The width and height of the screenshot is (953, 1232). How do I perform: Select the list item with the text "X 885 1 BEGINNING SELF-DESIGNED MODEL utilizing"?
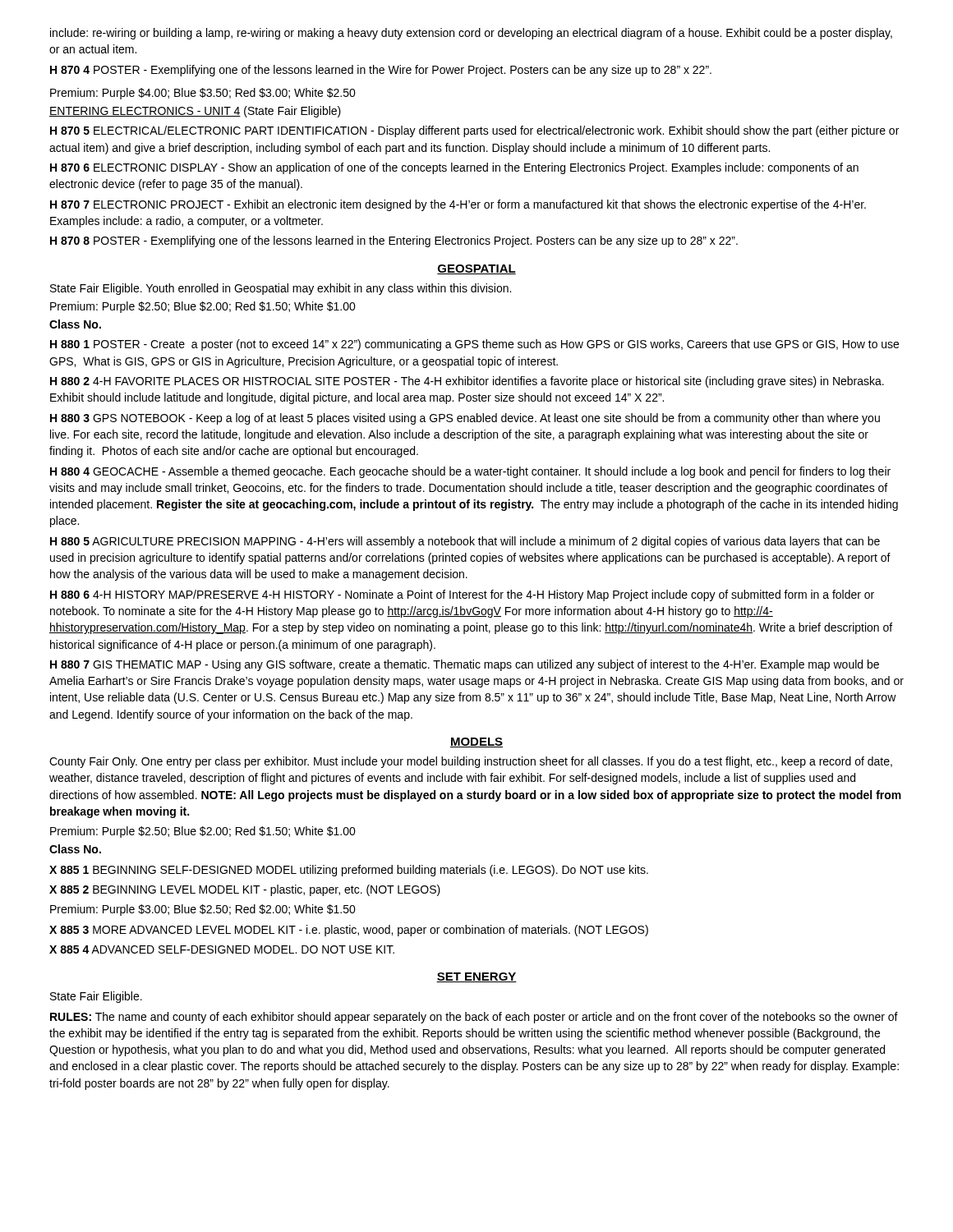click(349, 870)
